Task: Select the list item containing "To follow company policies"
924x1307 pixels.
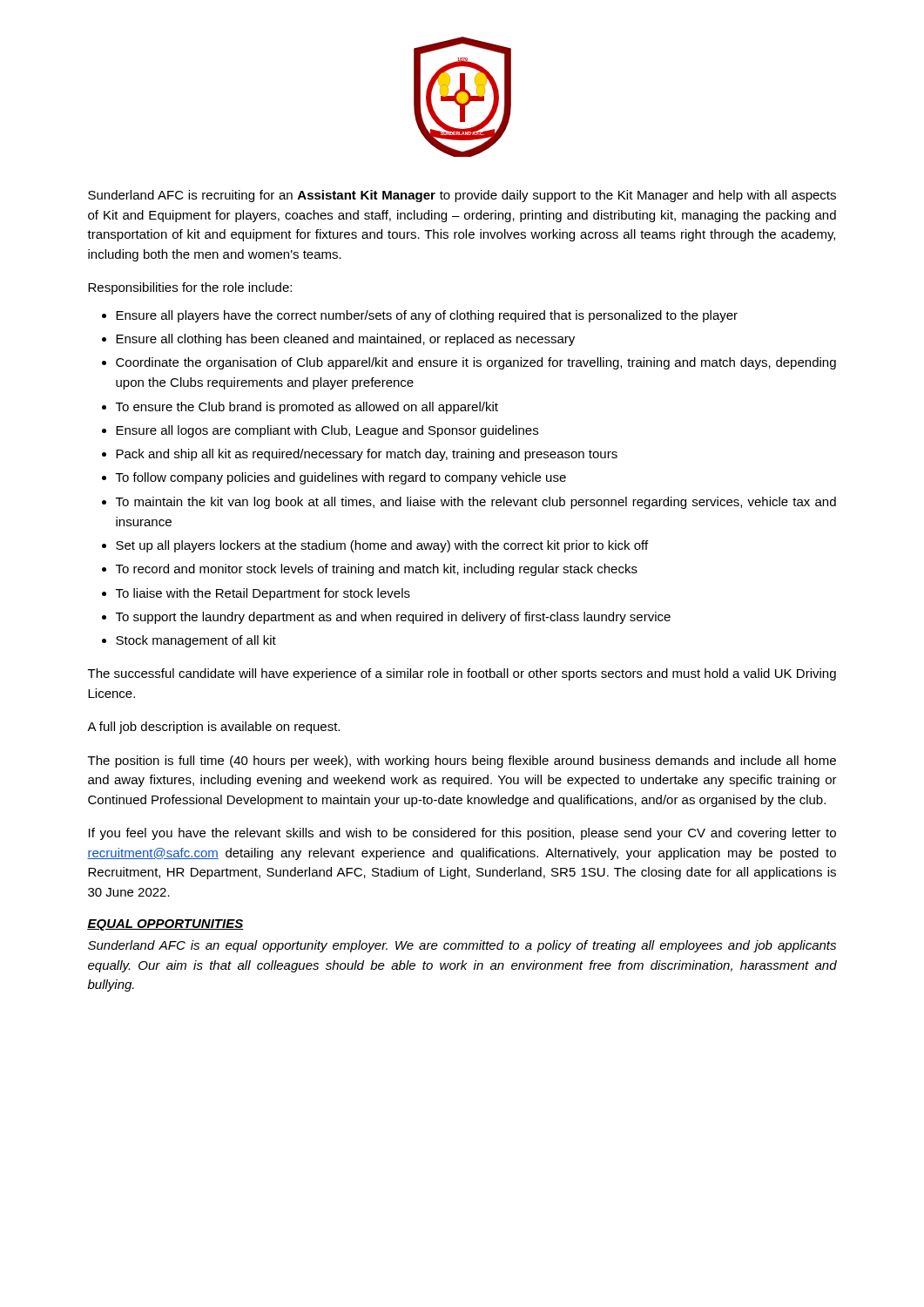Action: [x=341, y=477]
